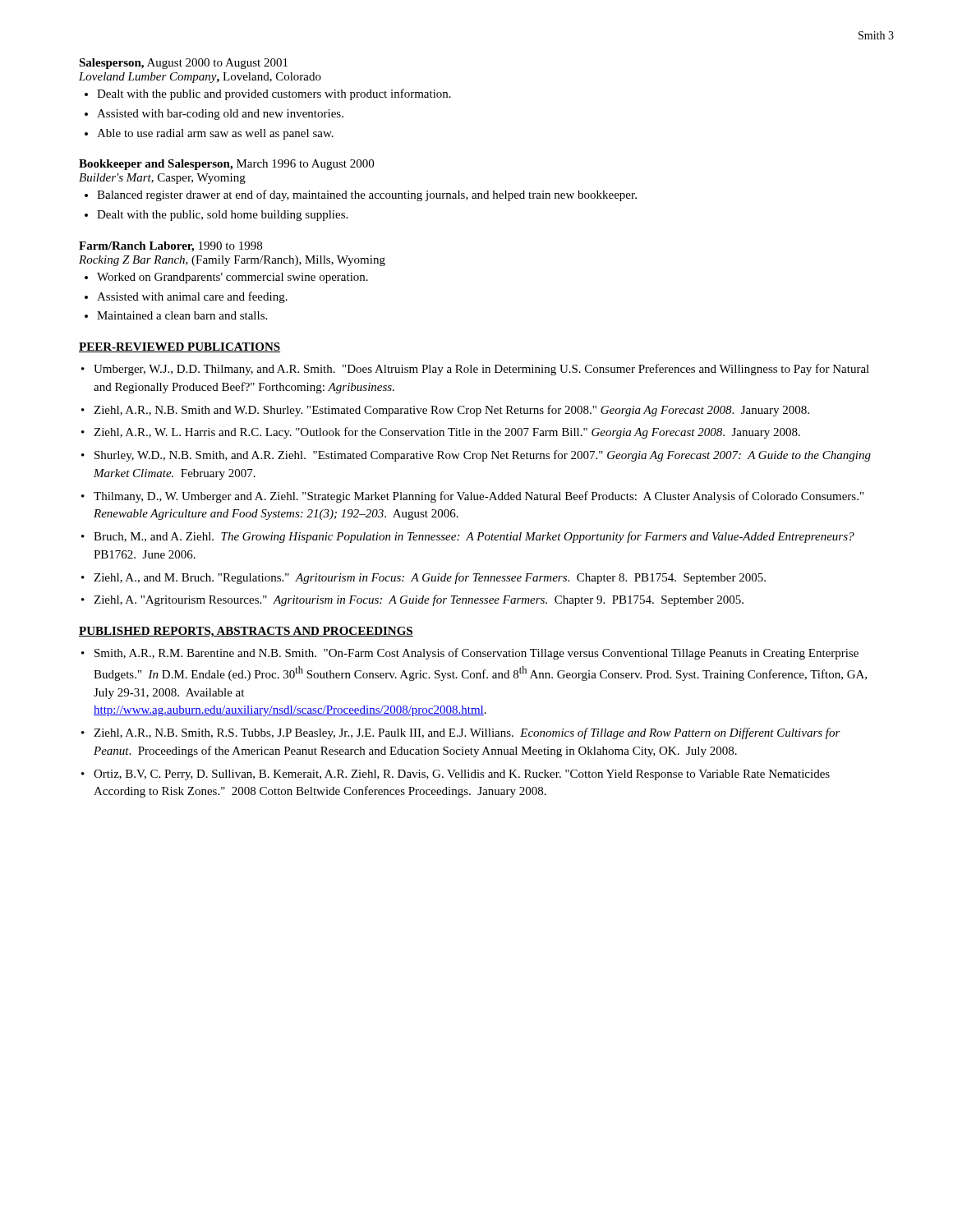Image resolution: width=953 pixels, height=1232 pixels.
Task: Find the block on this page that starts "Assisted with bar-coding old and new"
Action: click(221, 113)
